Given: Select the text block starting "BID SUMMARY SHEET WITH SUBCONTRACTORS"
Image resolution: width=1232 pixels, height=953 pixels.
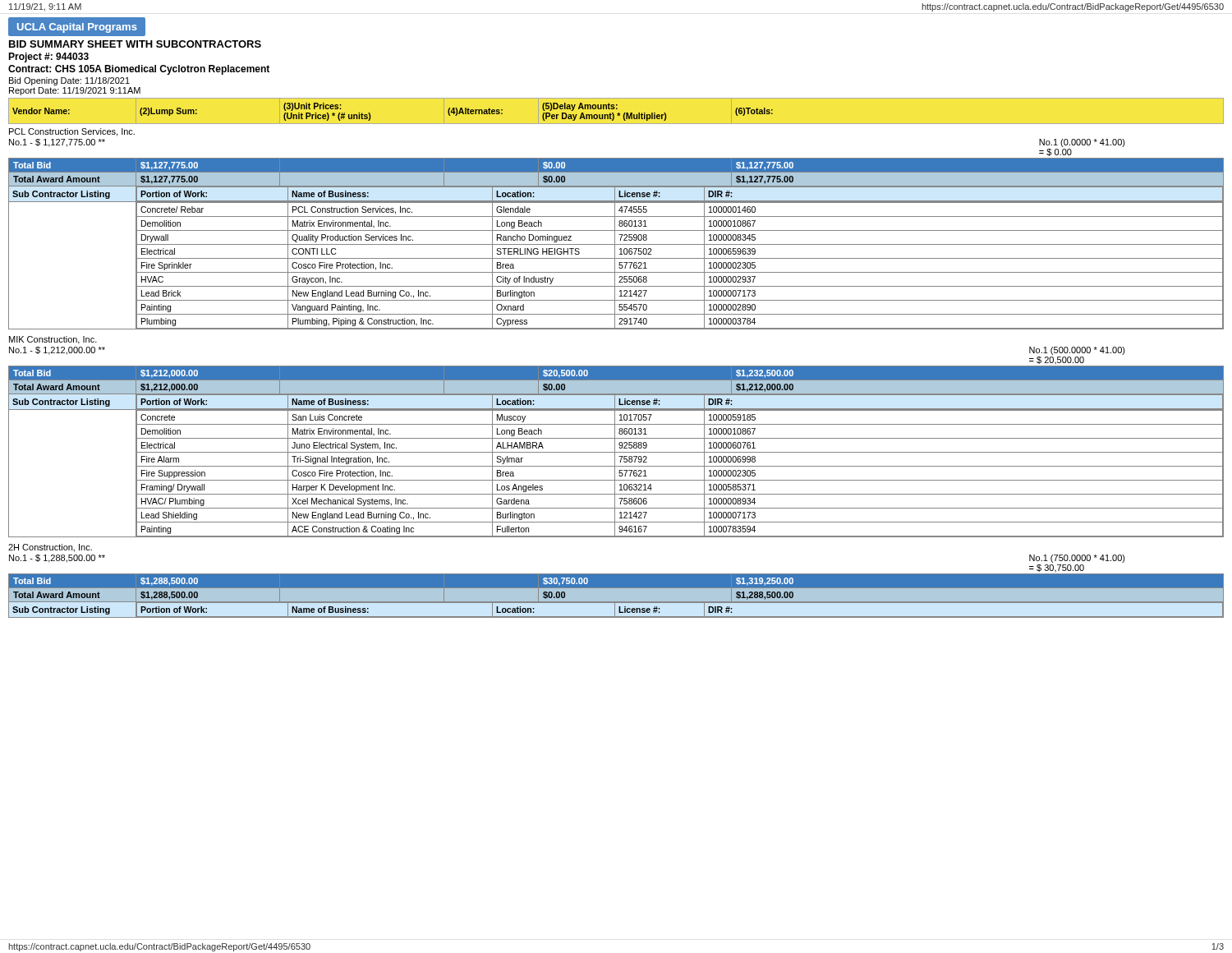Looking at the screenshot, I should pos(135,44).
